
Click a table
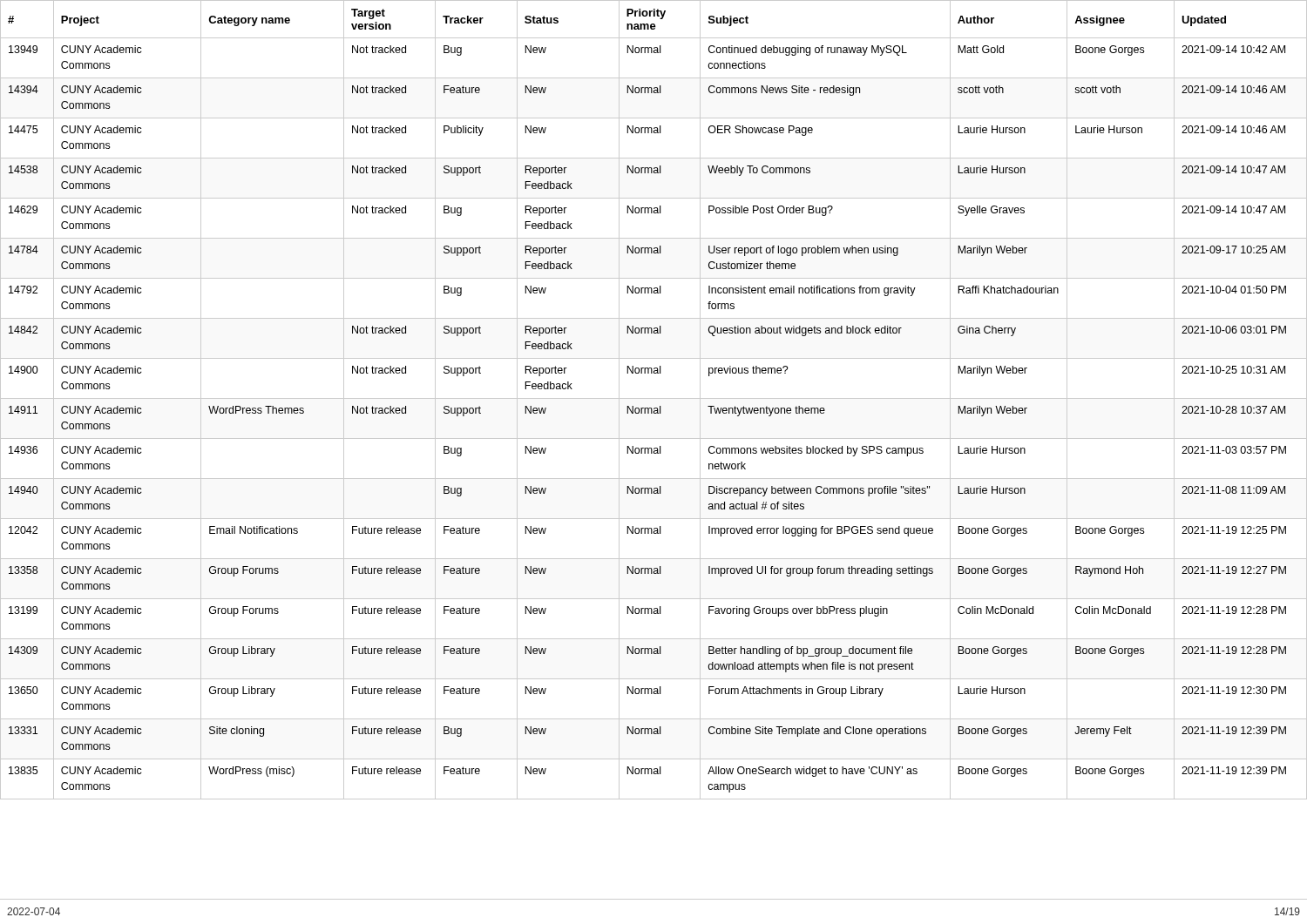click(654, 400)
